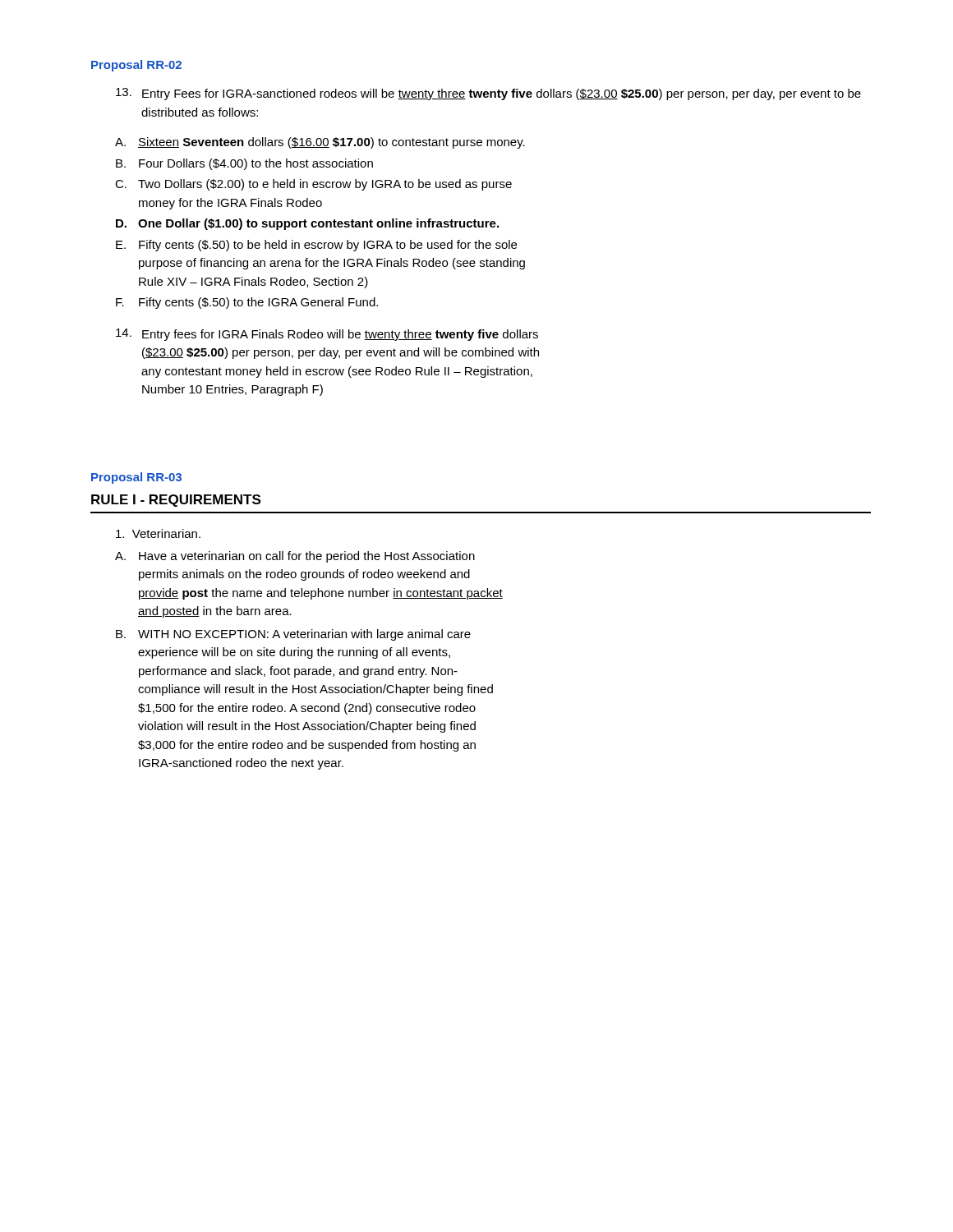Click on the passage starting "B. WITH NO EXCEPTION: A veterinarian with"
The width and height of the screenshot is (953, 1232).
493,699
